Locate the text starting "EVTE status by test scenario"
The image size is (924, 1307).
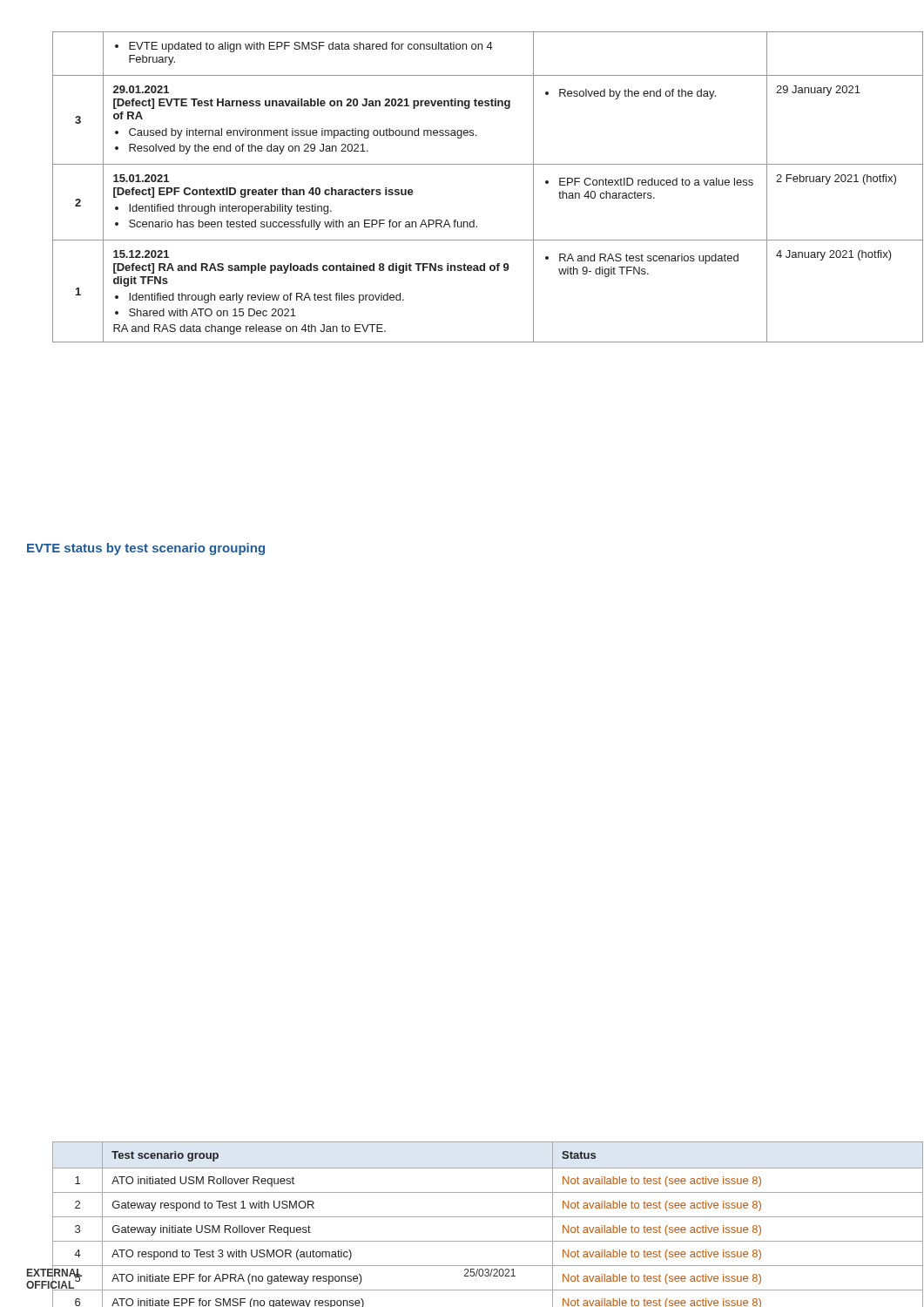tap(146, 548)
